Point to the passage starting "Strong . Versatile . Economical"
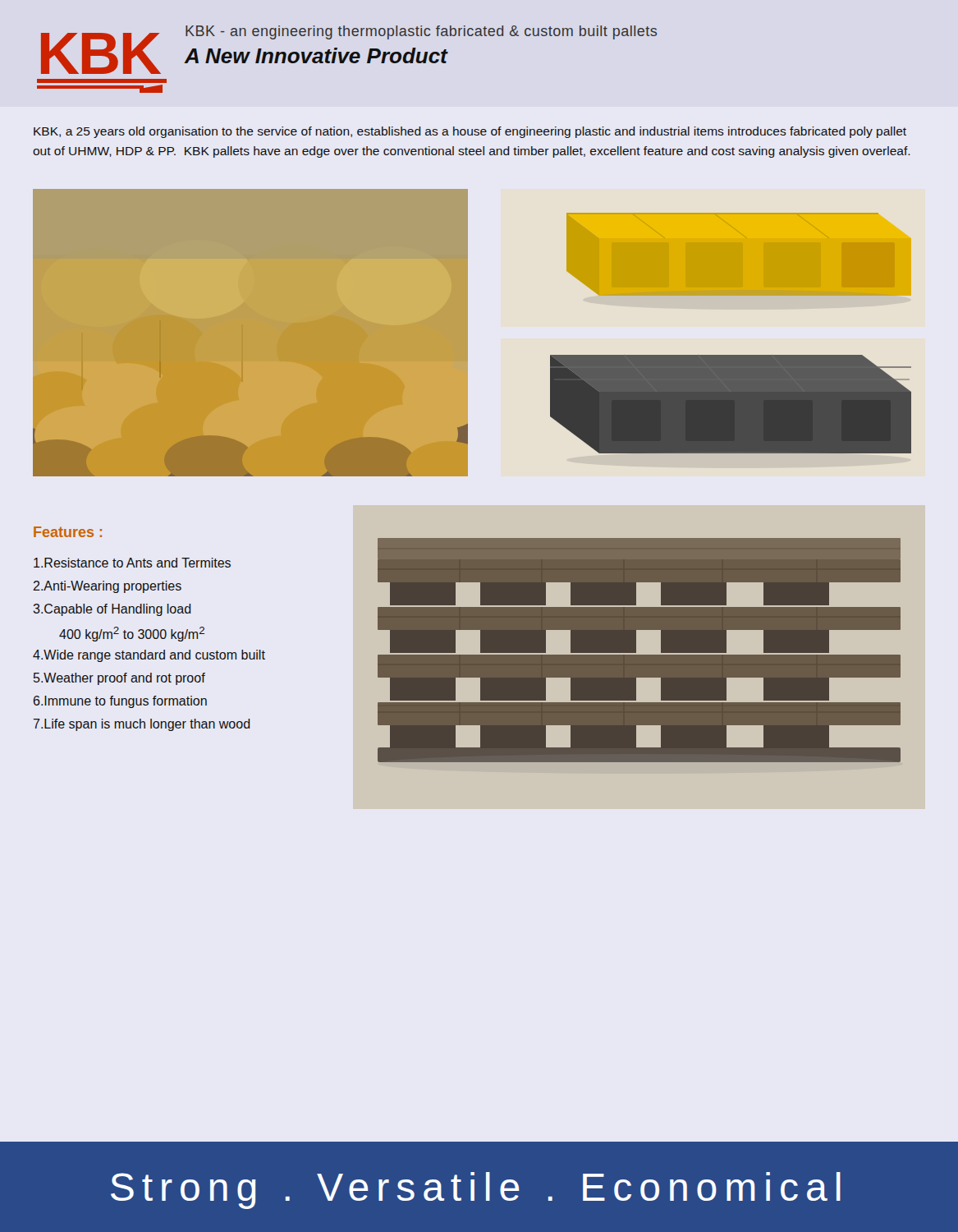The height and width of the screenshot is (1232, 958). tap(479, 1187)
